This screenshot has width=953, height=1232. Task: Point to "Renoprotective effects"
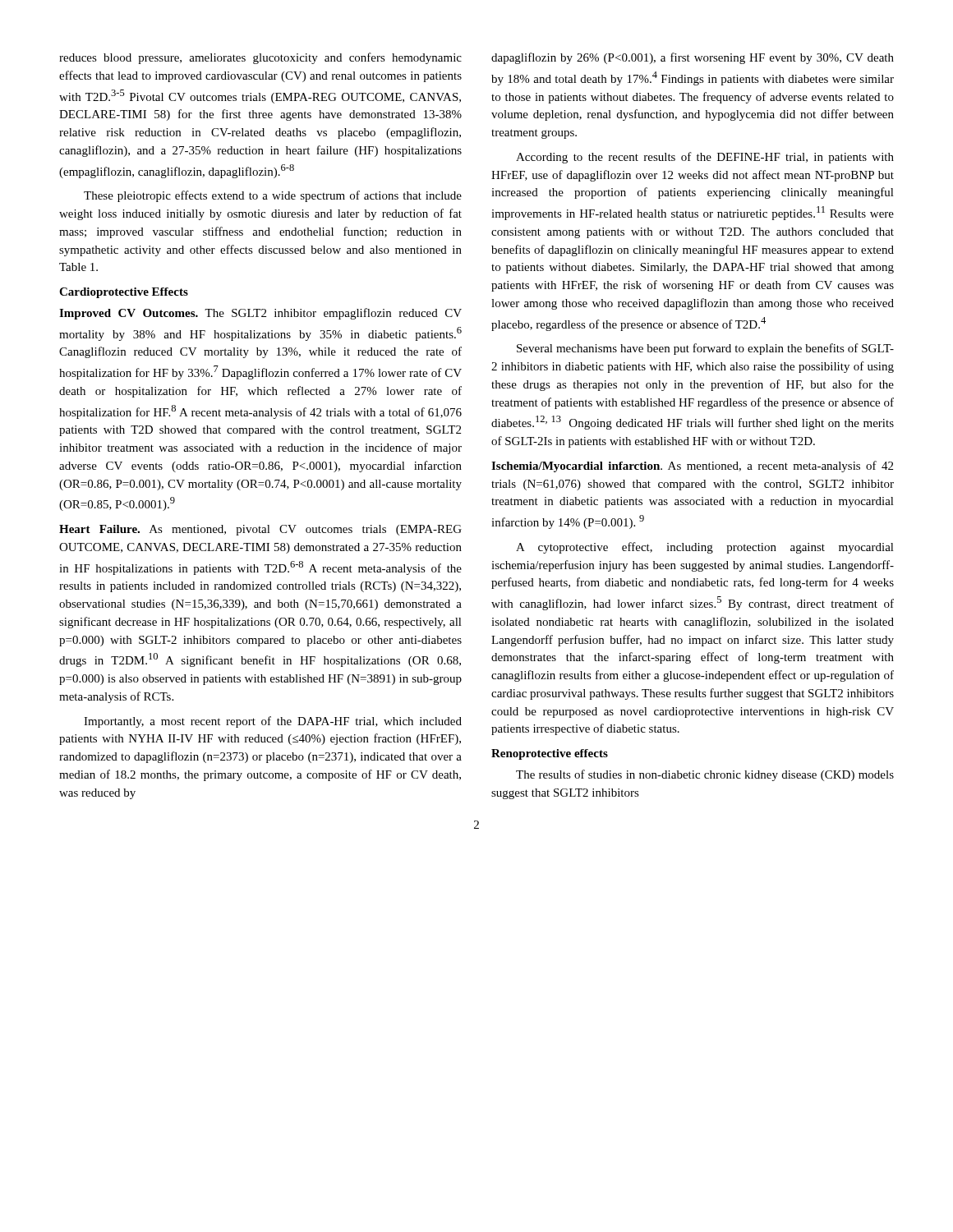[550, 754]
